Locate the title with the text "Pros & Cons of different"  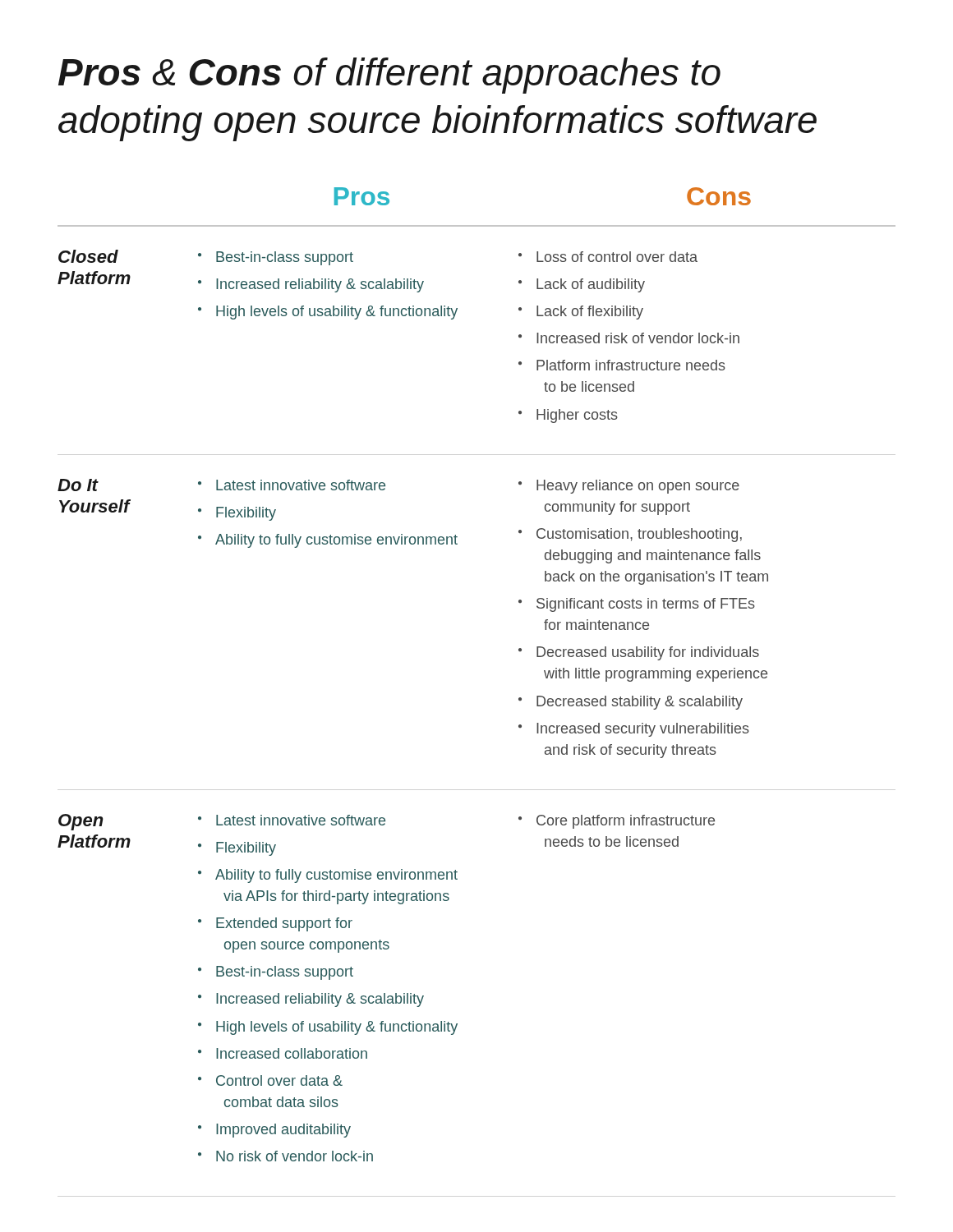[476, 97]
